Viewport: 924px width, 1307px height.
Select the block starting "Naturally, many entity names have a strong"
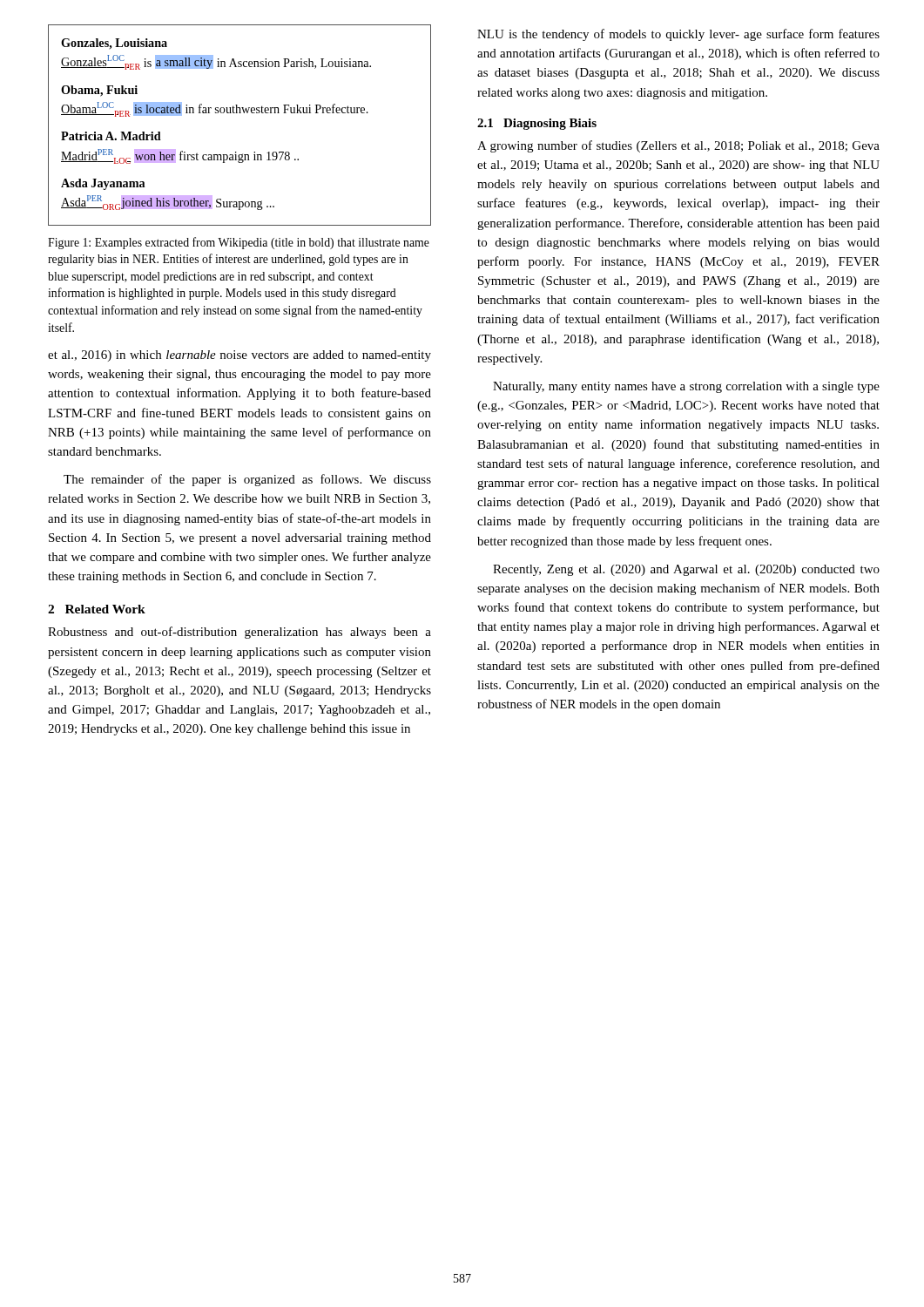click(x=678, y=463)
